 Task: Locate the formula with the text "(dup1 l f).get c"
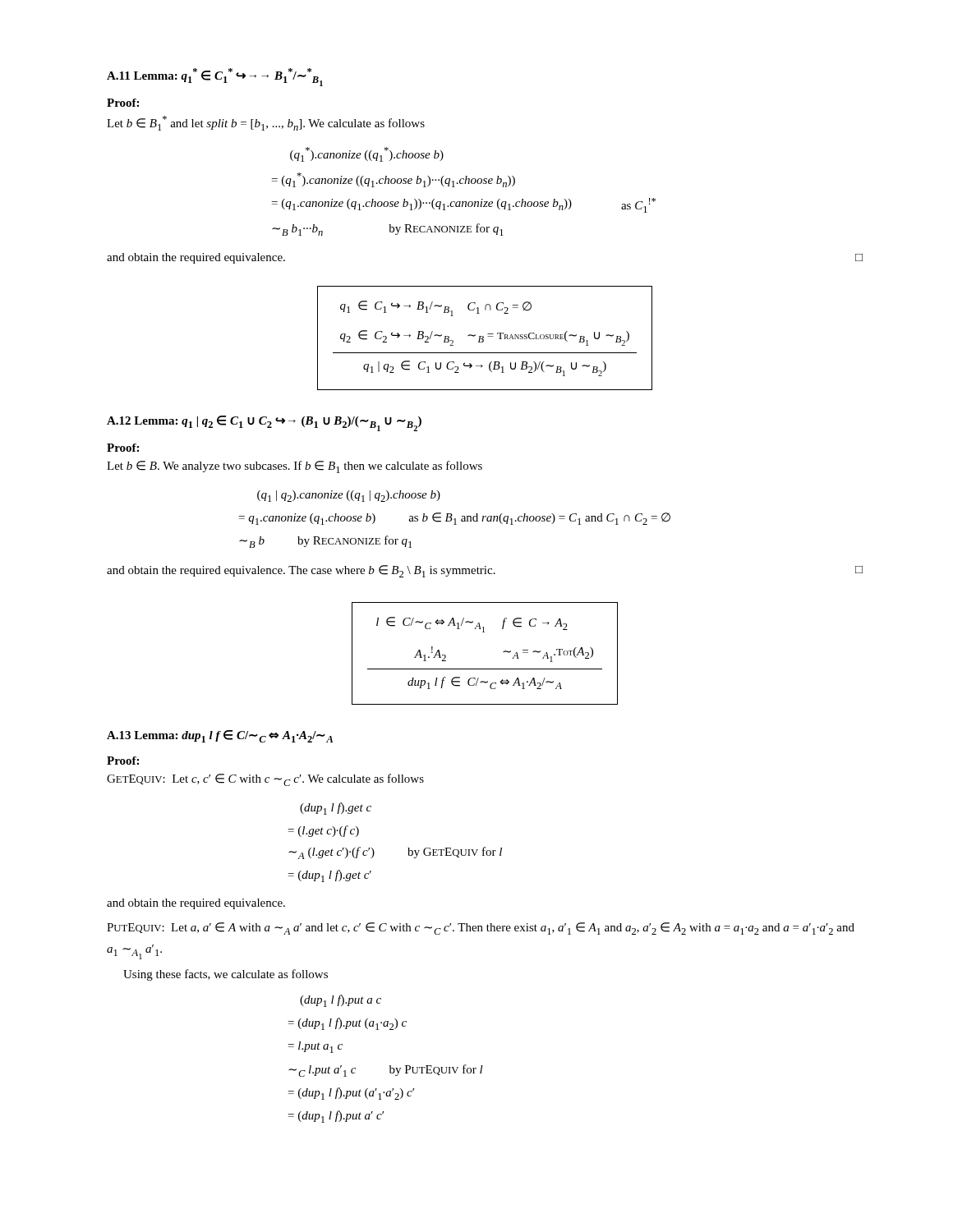(x=336, y=809)
